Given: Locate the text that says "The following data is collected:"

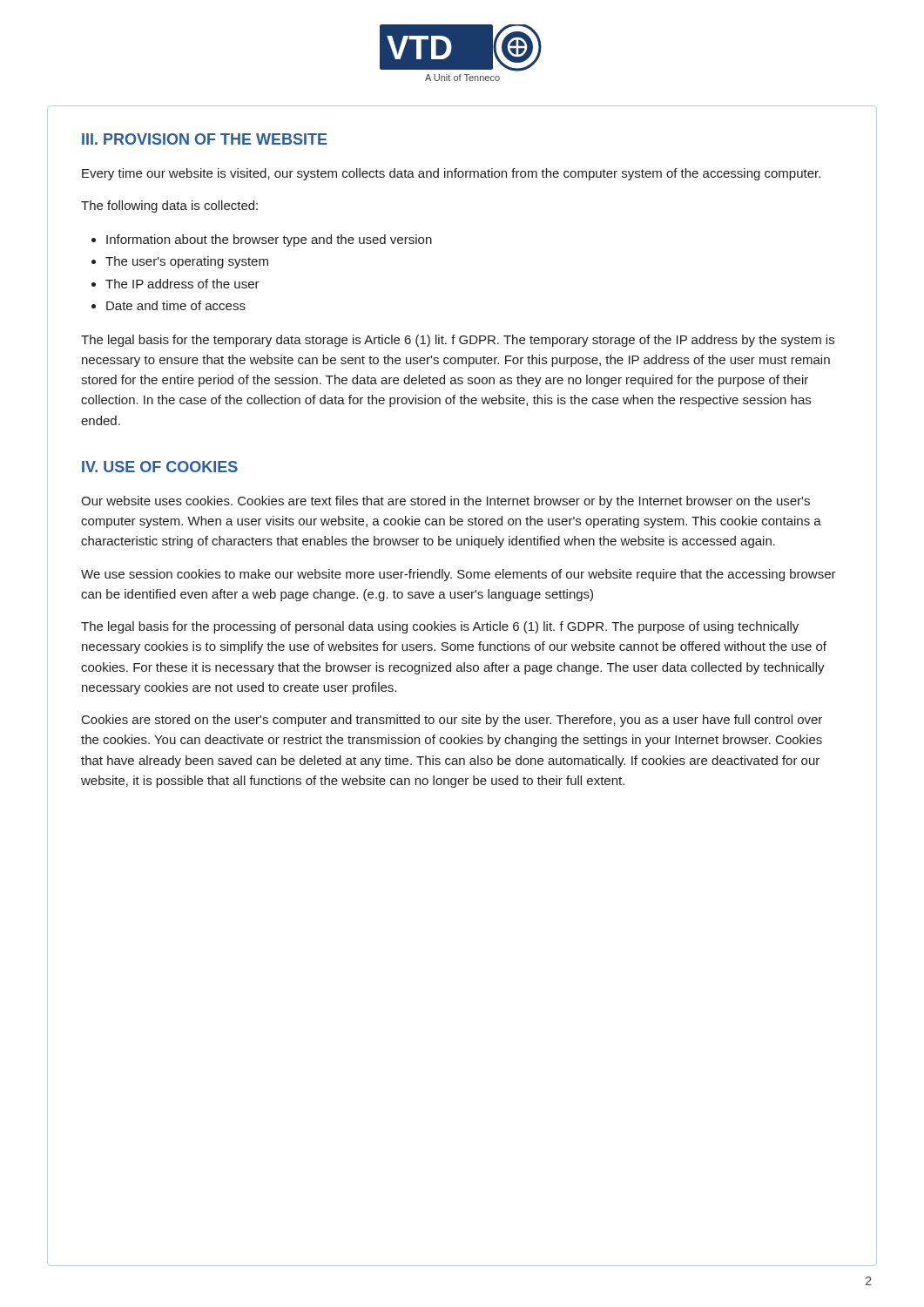Looking at the screenshot, I should click(170, 205).
